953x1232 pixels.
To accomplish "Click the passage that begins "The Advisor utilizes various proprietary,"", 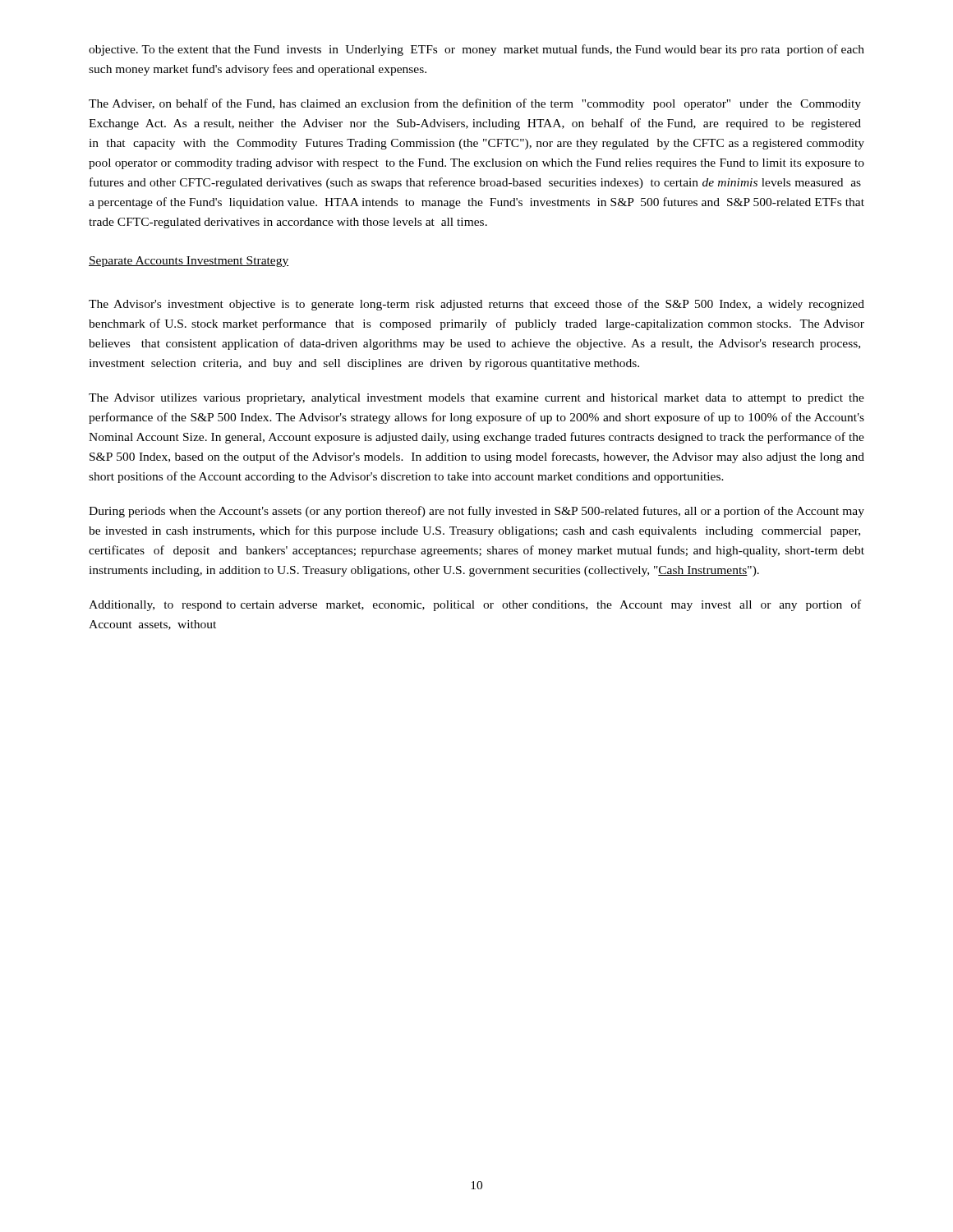I will 476,437.
